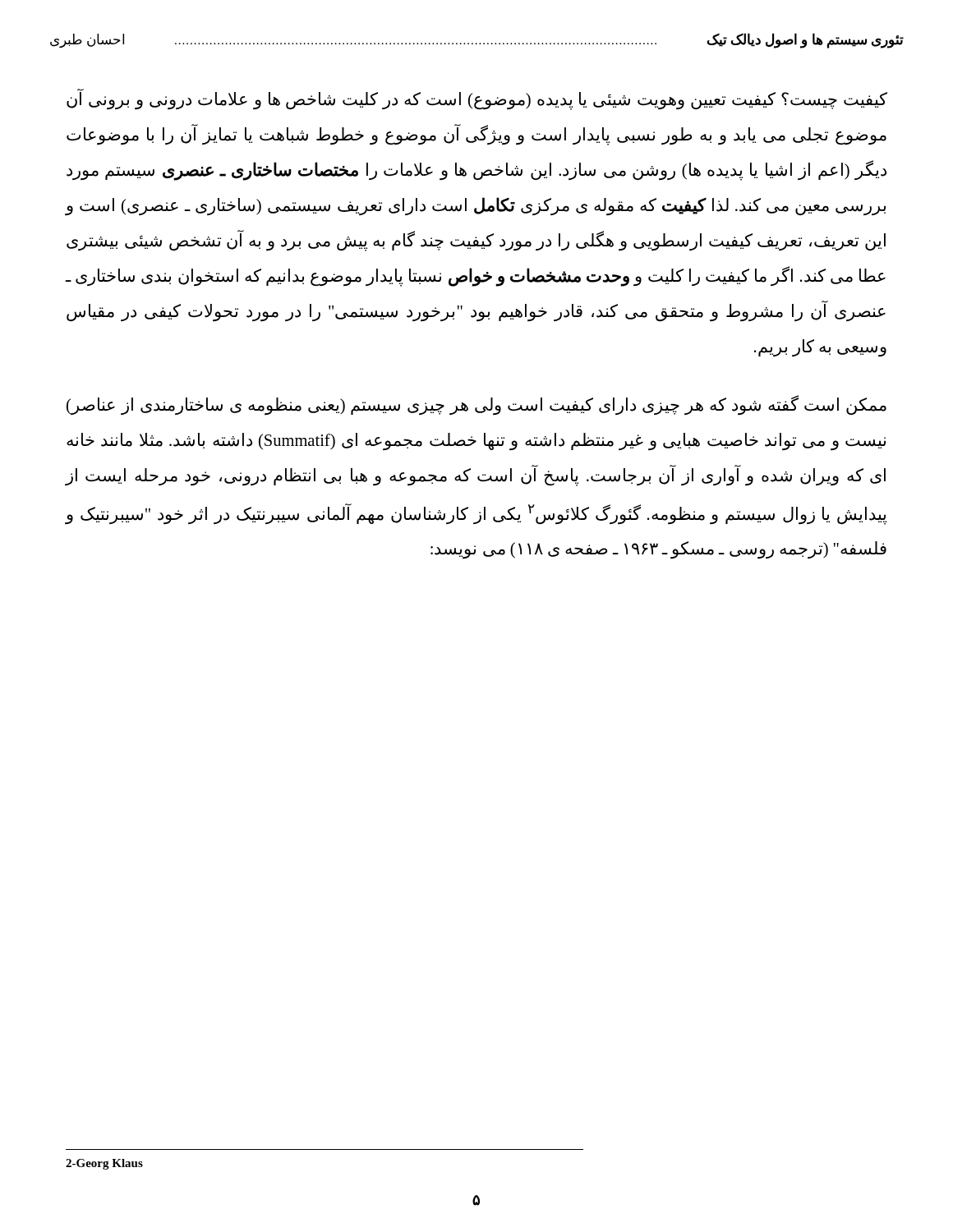
Task: Find the text block that reads "کیفیت چیست؟ کیفیت تعیین وهویت شیئی یا پدیده"
Action: (x=476, y=325)
